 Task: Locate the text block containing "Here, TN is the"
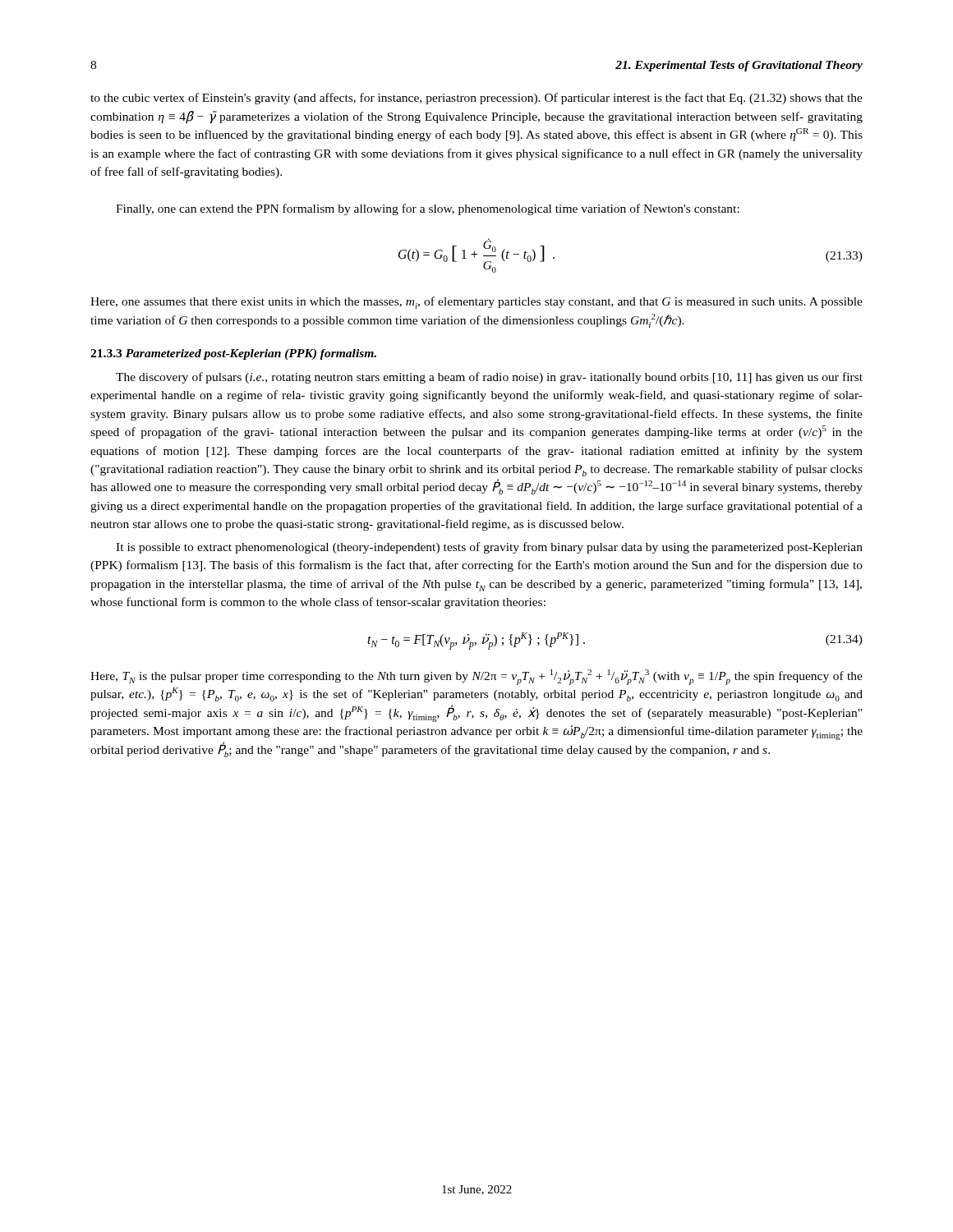coord(476,713)
